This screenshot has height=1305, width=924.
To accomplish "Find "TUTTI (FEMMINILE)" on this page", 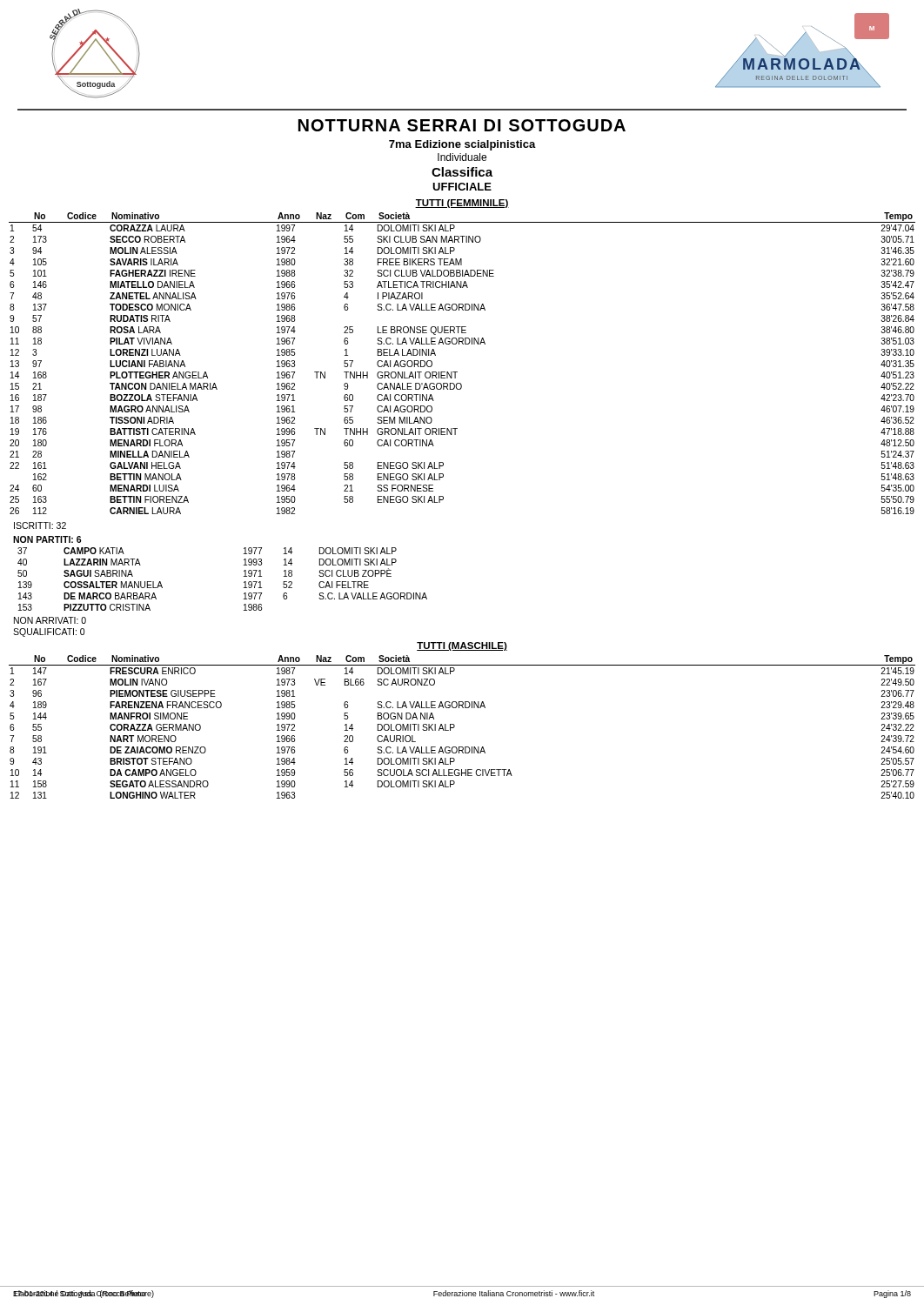I will 462,203.
